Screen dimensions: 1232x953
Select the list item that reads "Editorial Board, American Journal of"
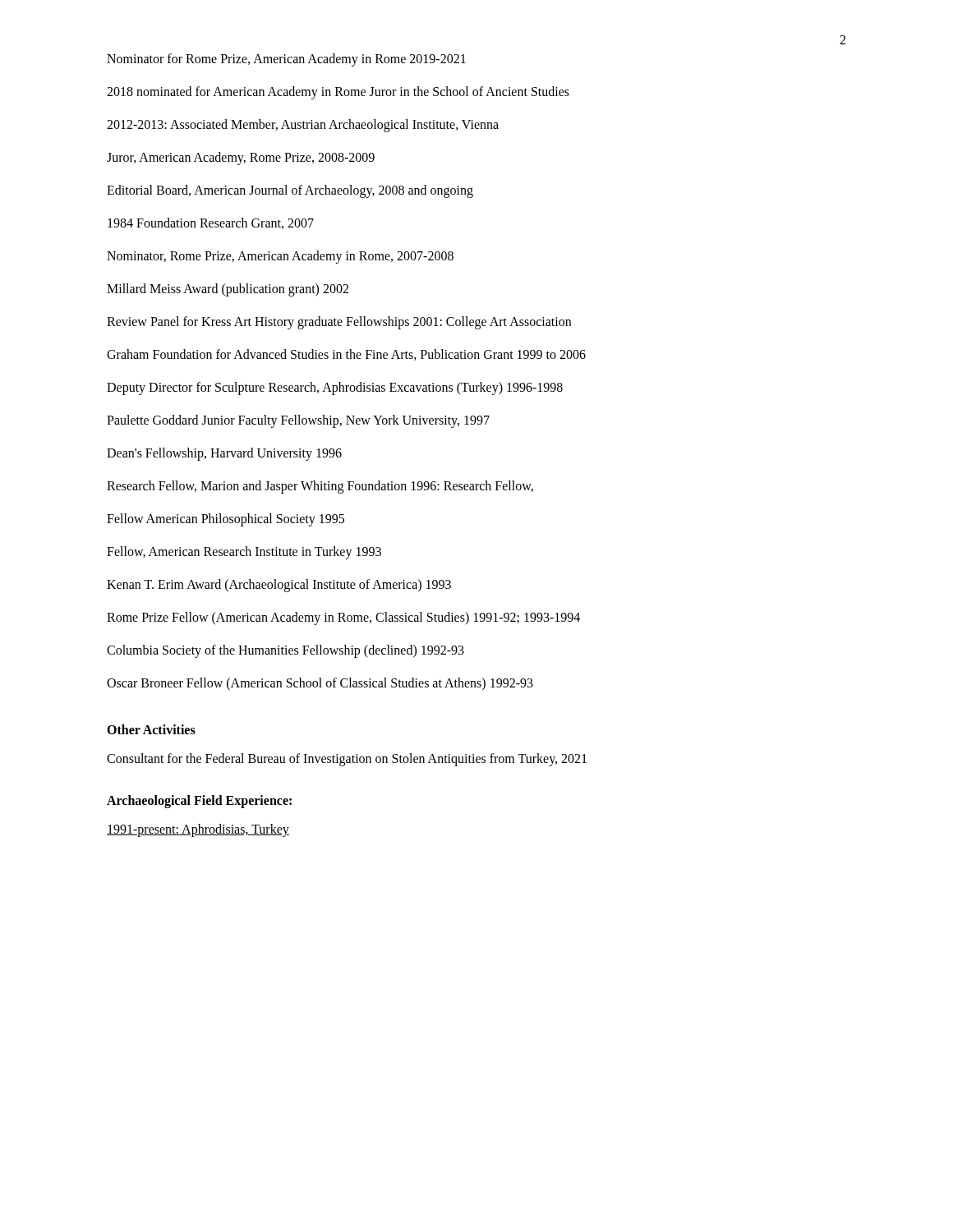[290, 190]
